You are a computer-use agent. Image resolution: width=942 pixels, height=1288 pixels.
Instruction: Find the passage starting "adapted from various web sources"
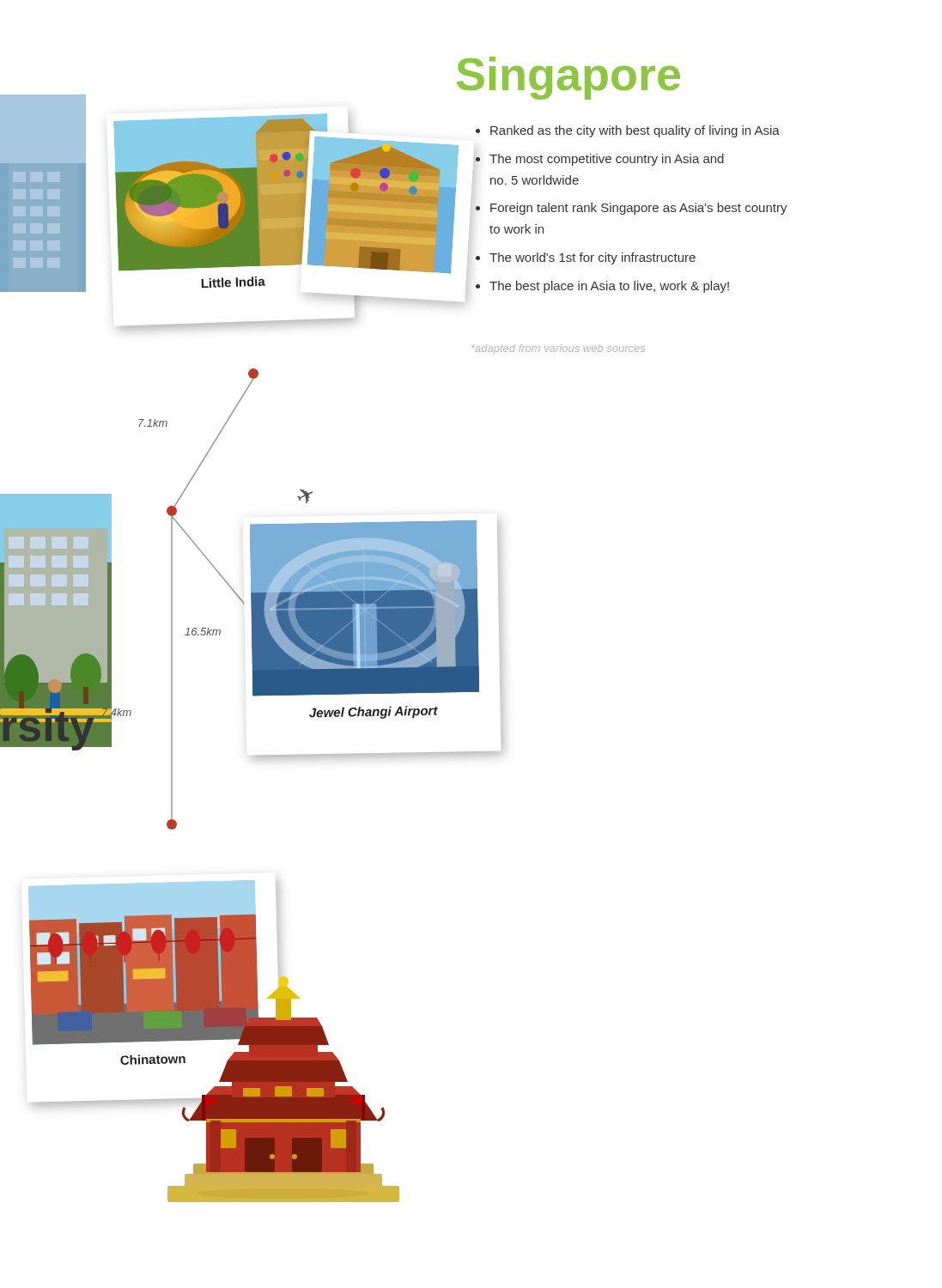pos(558,348)
